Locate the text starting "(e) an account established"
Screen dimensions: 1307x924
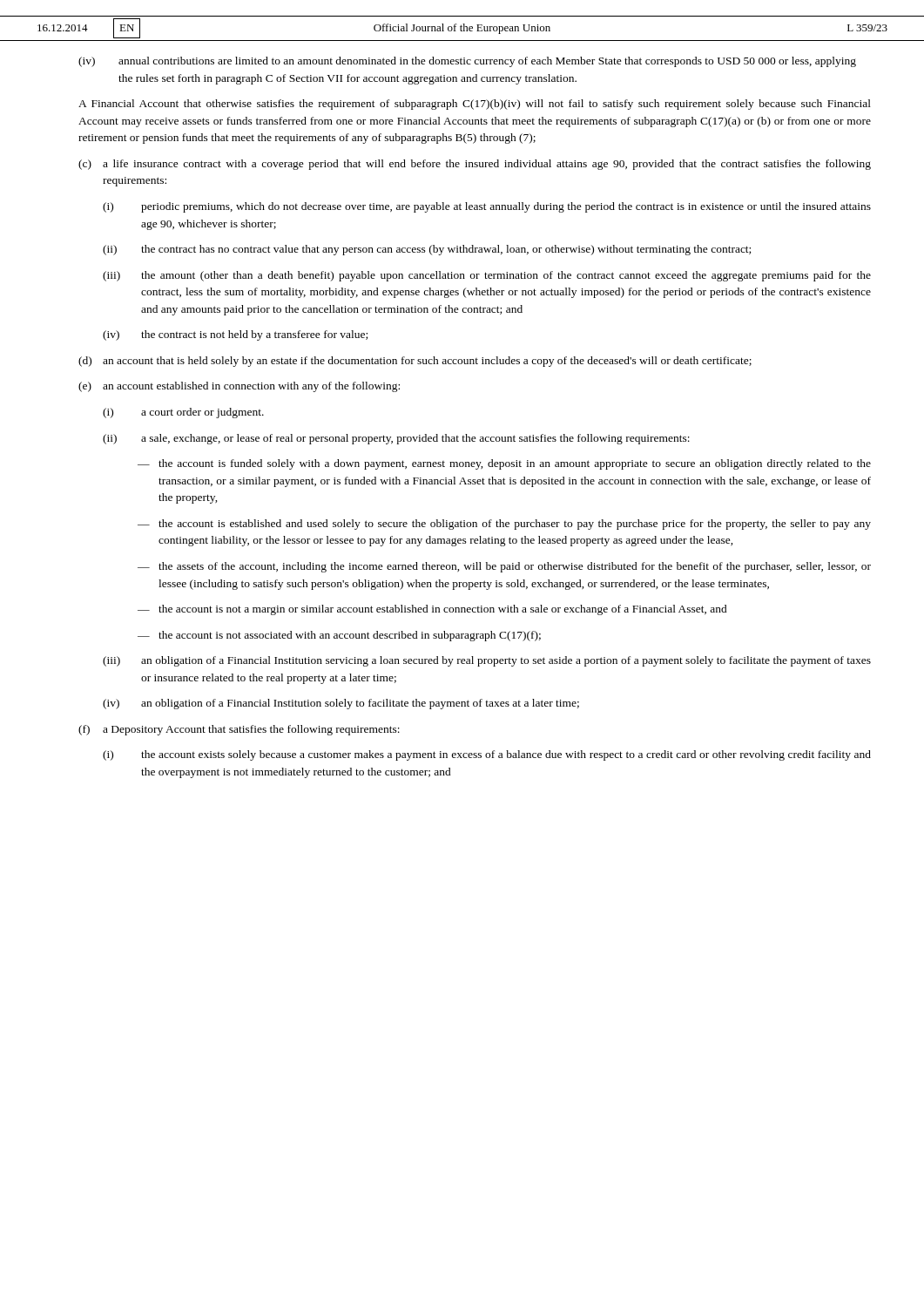239,387
